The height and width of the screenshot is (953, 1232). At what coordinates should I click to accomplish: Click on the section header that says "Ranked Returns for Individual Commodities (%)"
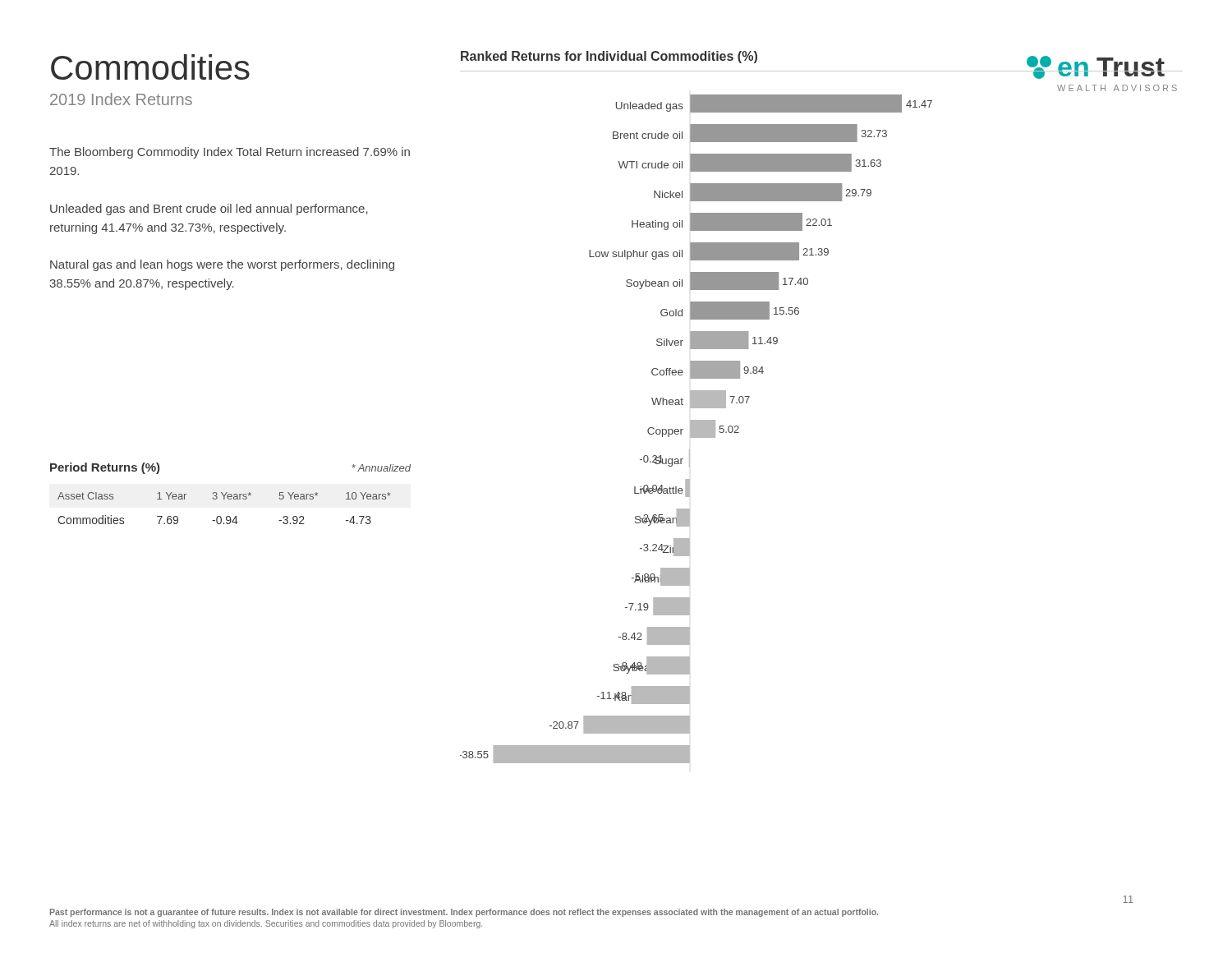point(609,56)
